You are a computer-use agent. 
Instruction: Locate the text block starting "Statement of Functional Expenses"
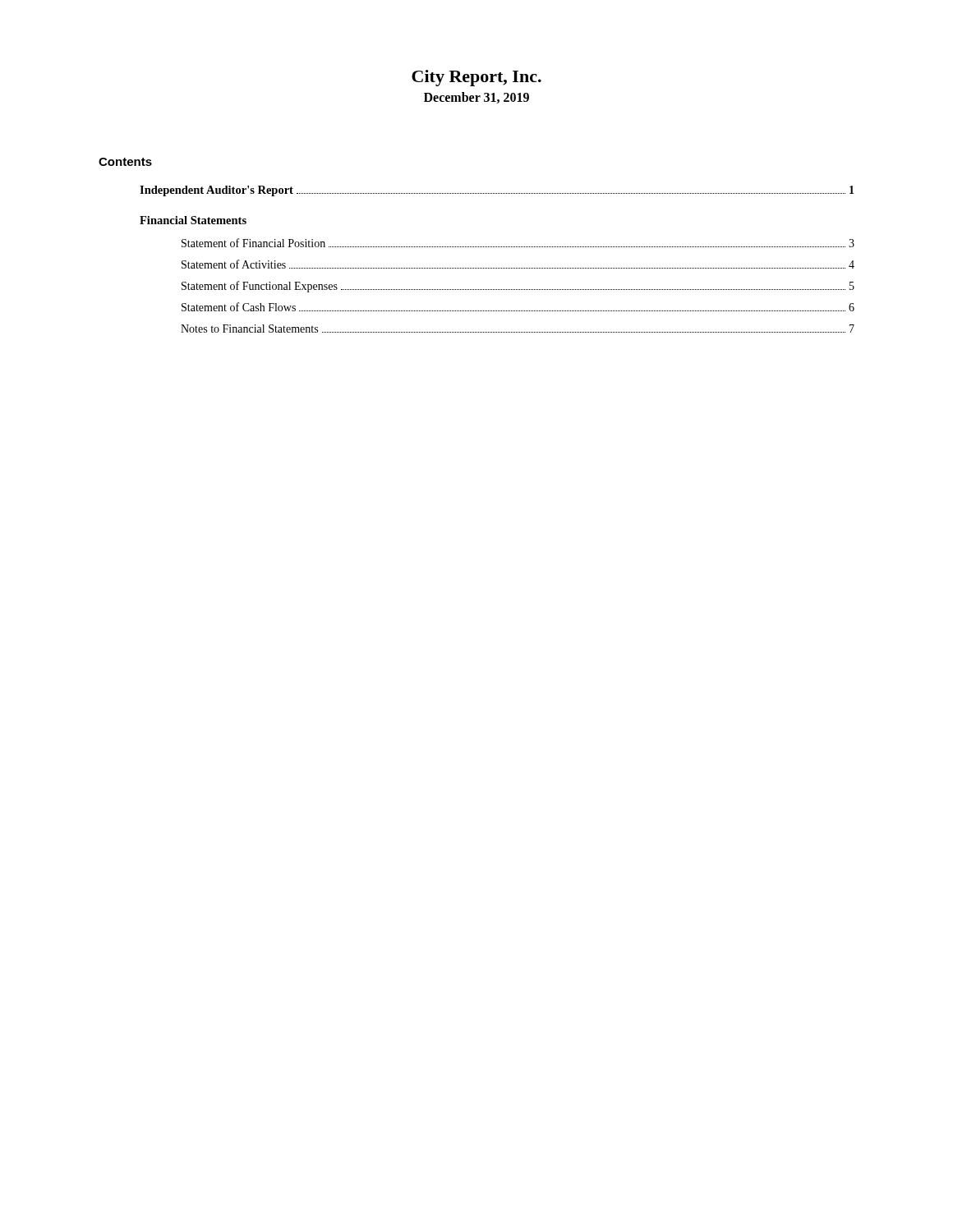click(518, 287)
